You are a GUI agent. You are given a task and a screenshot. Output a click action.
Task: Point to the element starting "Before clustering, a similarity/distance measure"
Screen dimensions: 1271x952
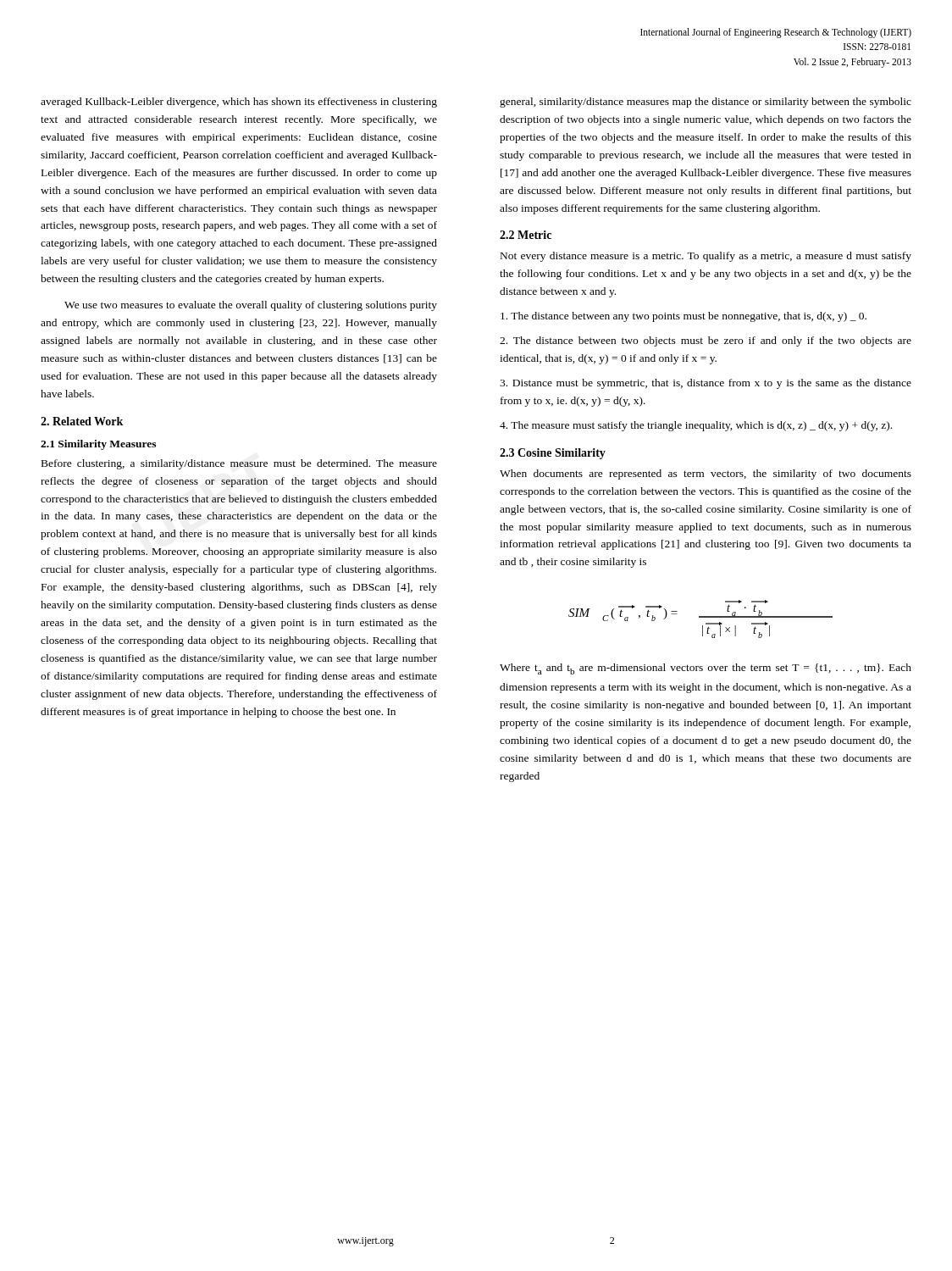tap(239, 588)
